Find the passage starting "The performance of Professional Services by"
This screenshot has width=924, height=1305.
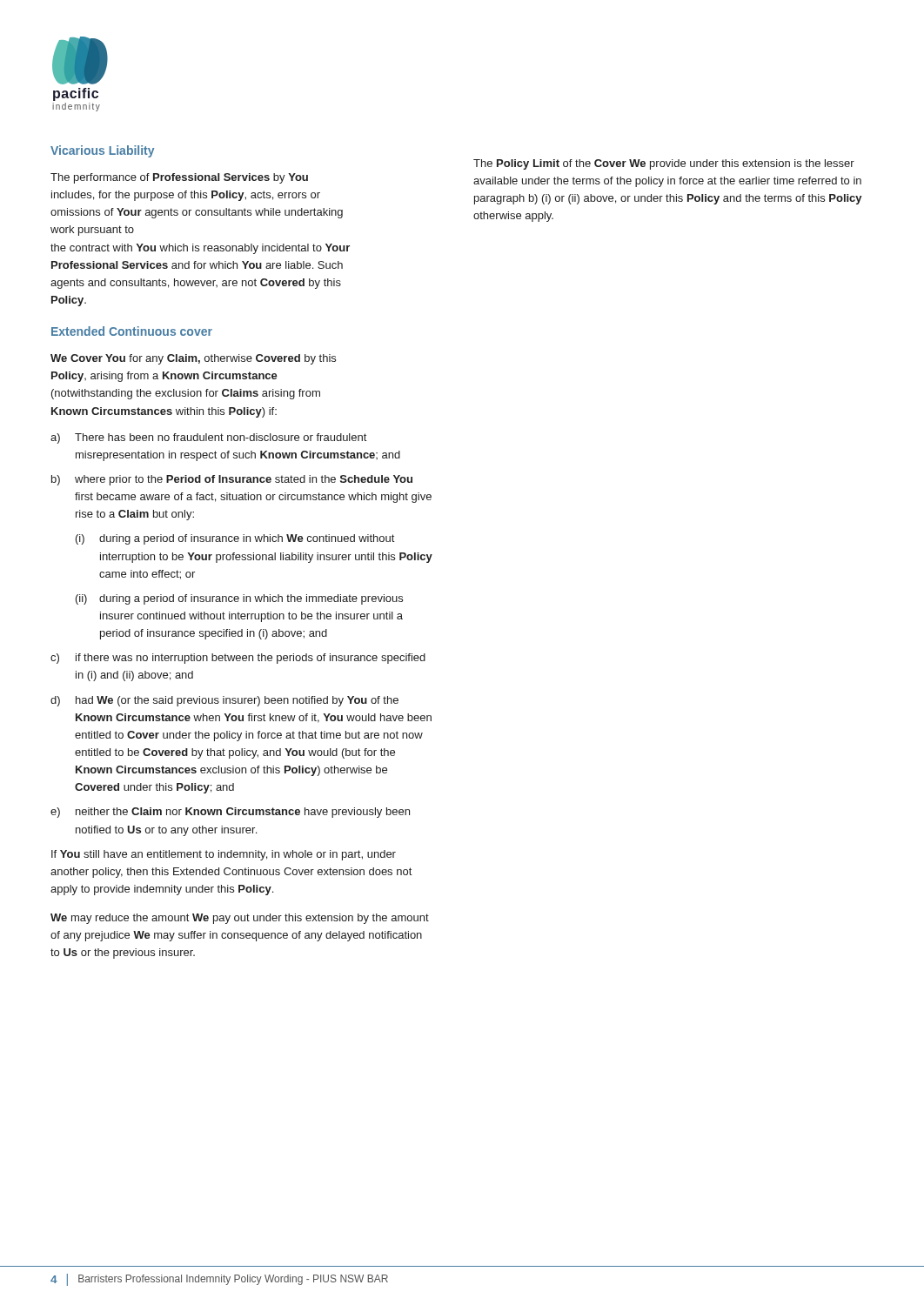242,239
